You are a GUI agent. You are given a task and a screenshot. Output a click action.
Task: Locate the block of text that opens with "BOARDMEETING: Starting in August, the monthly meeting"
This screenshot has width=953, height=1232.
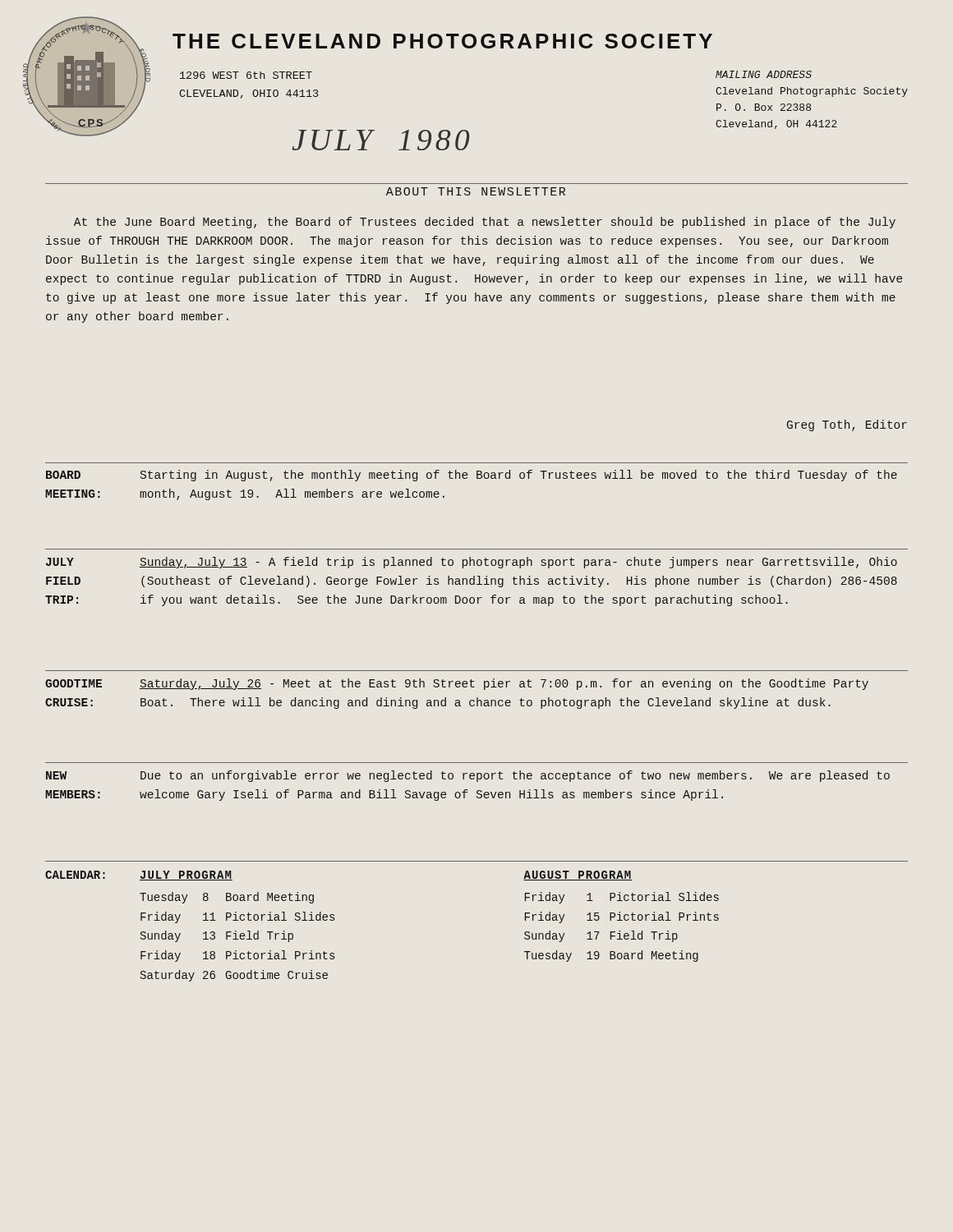[x=476, y=485]
